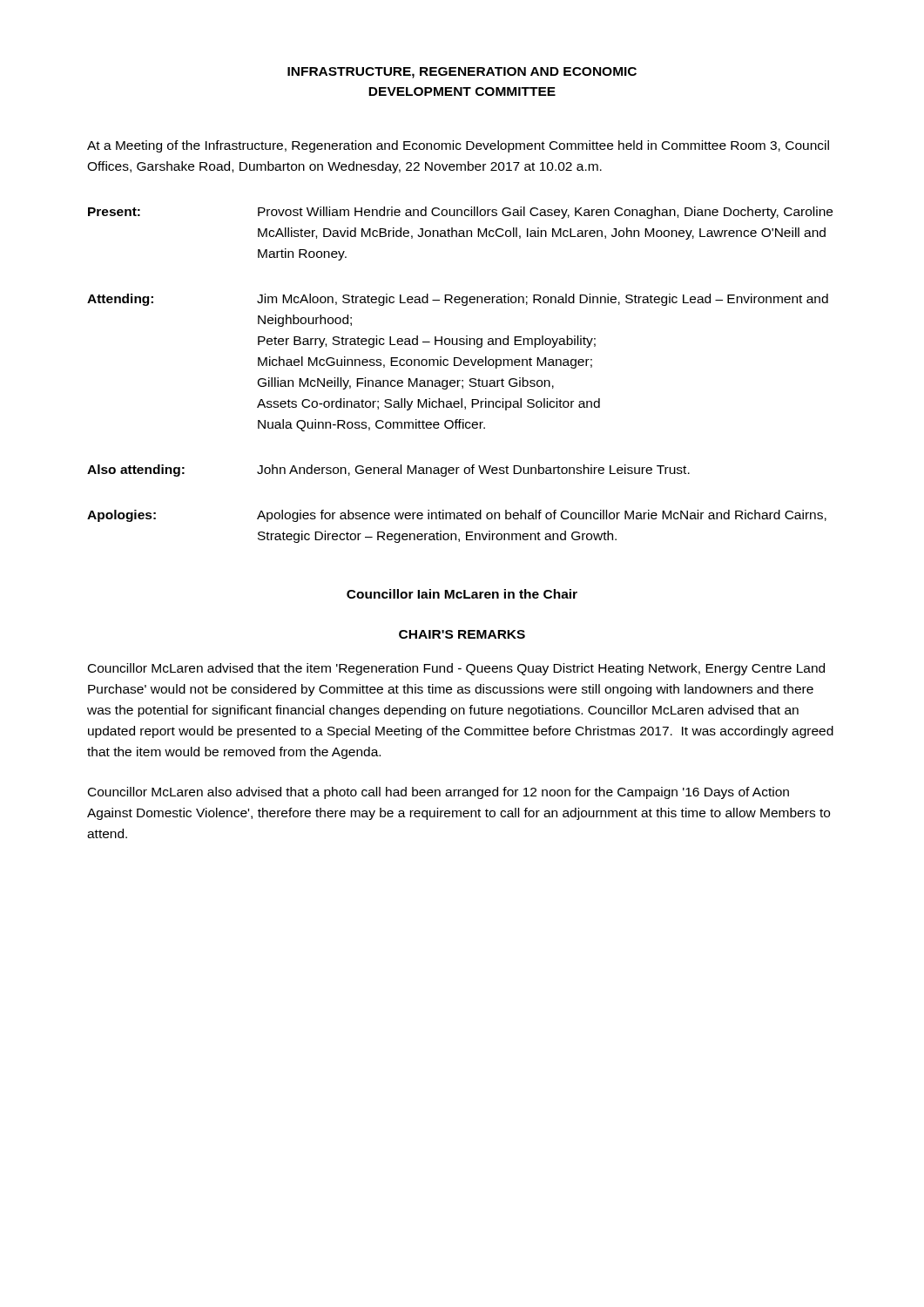Navigate to the element starting "CHAIR'S REMARKS"
924x1307 pixels.
click(462, 634)
